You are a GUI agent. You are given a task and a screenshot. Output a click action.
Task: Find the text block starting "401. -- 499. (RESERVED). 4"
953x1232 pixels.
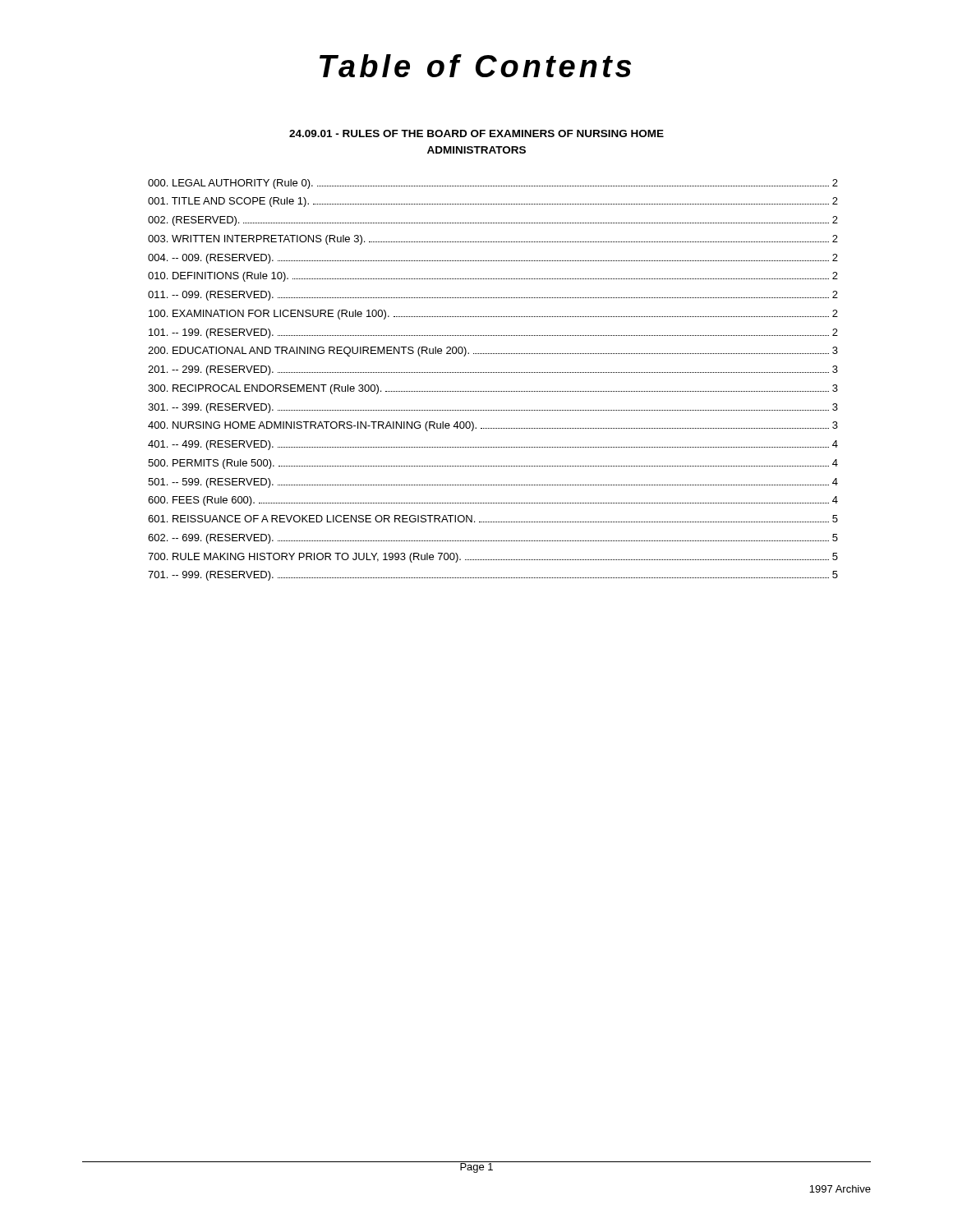coord(493,445)
